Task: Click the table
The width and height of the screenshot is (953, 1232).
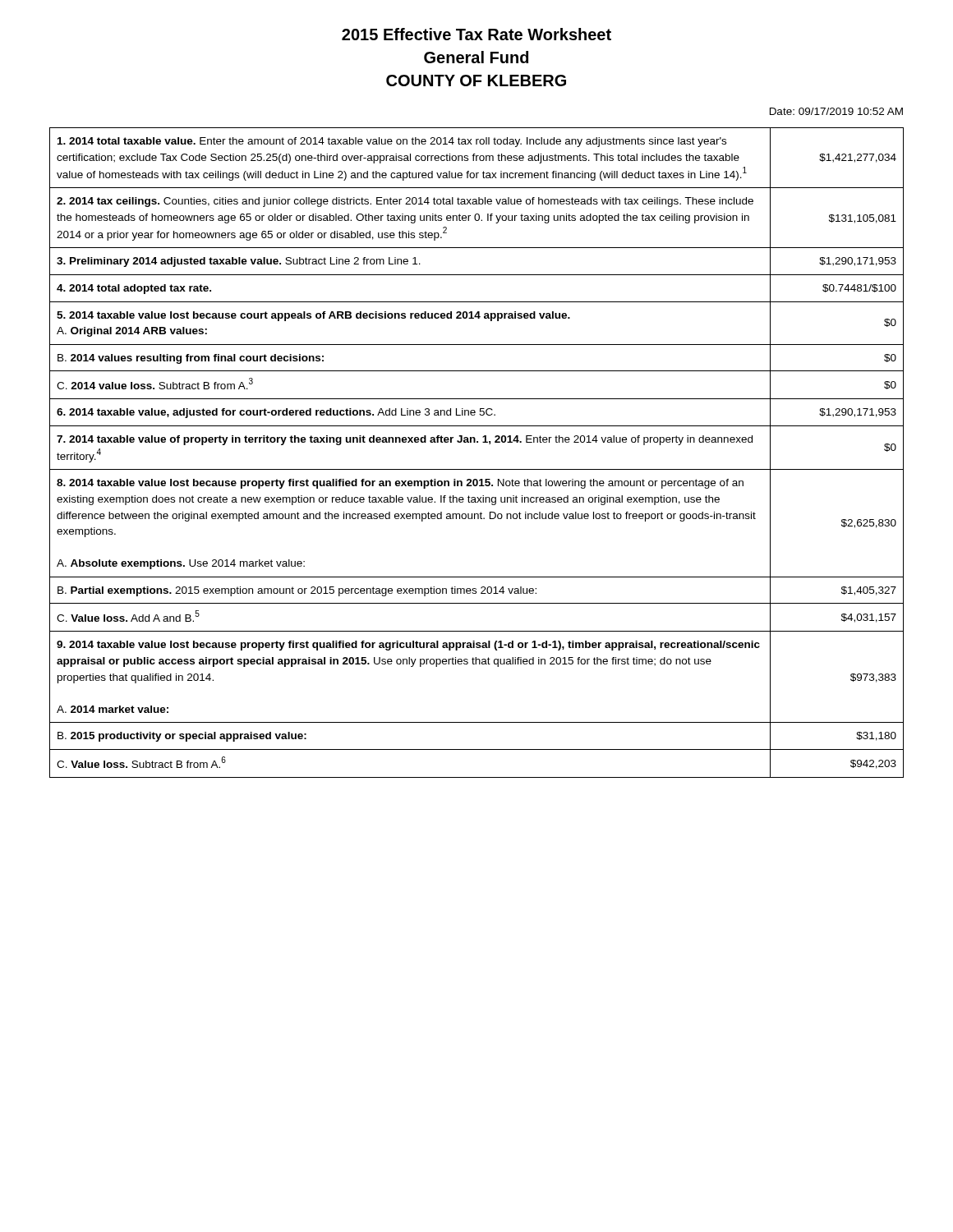Action: click(x=476, y=452)
